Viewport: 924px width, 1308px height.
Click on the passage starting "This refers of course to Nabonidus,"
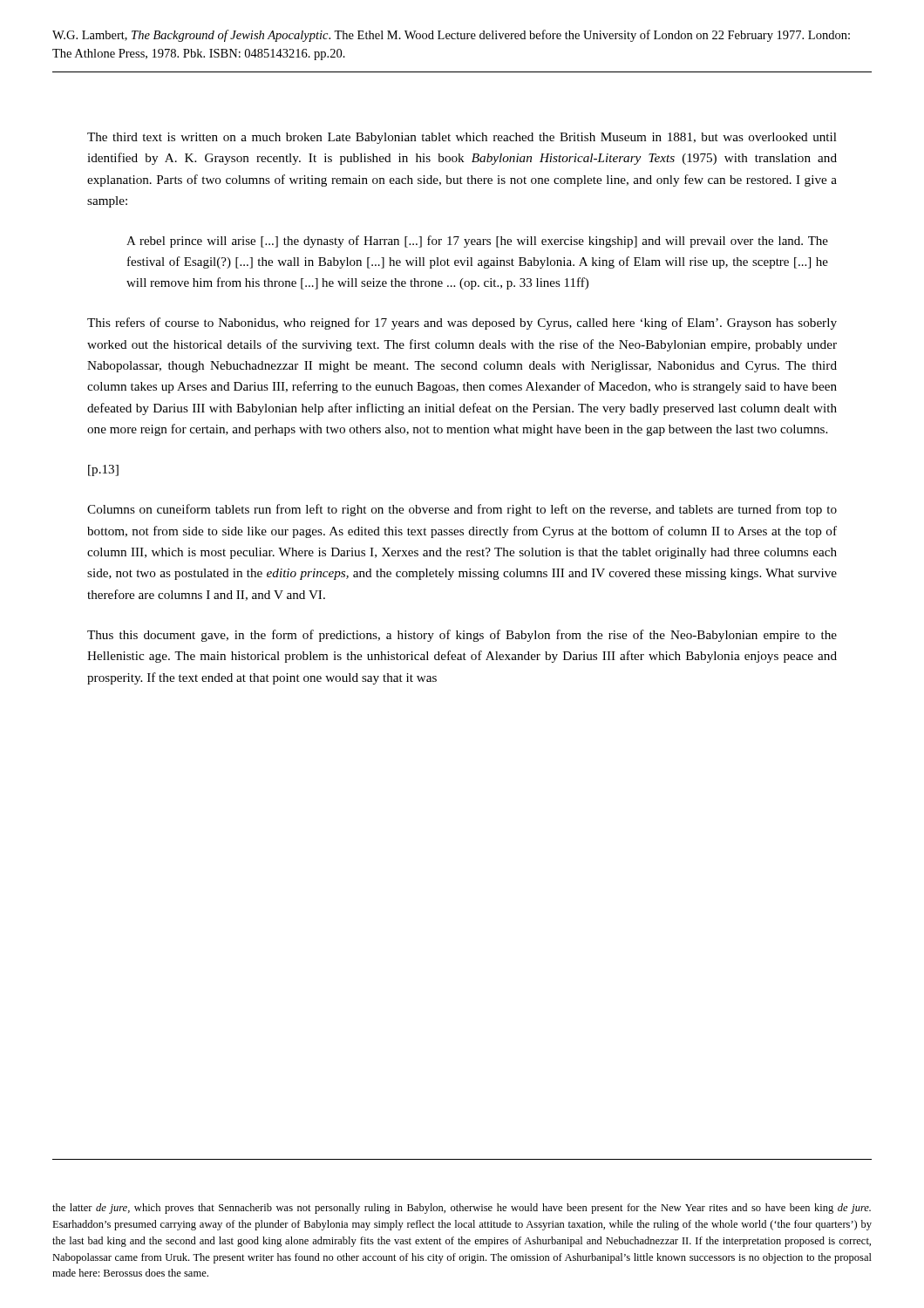pos(462,375)
